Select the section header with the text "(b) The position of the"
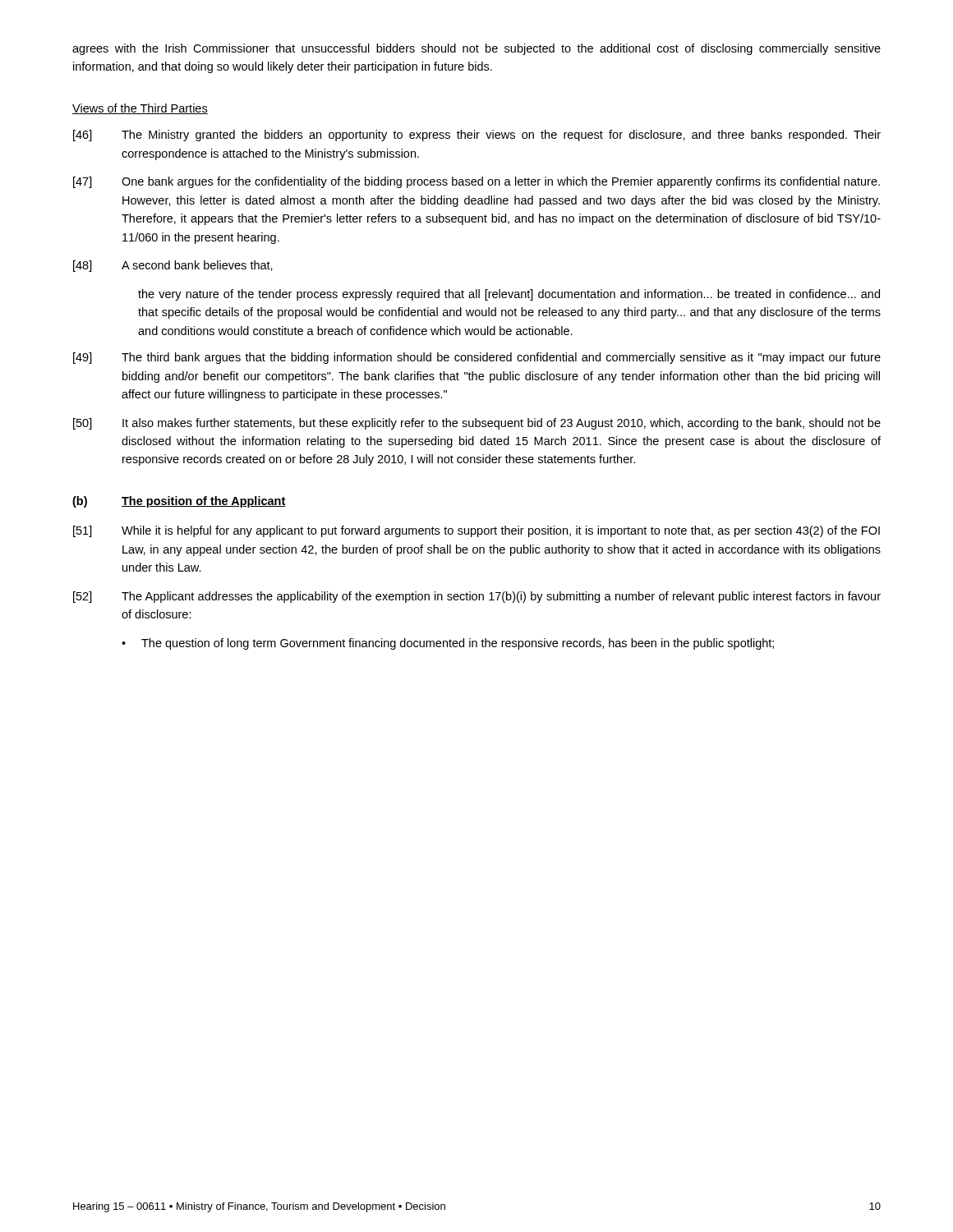This screenshot has width=953, height=1232. 179,501
